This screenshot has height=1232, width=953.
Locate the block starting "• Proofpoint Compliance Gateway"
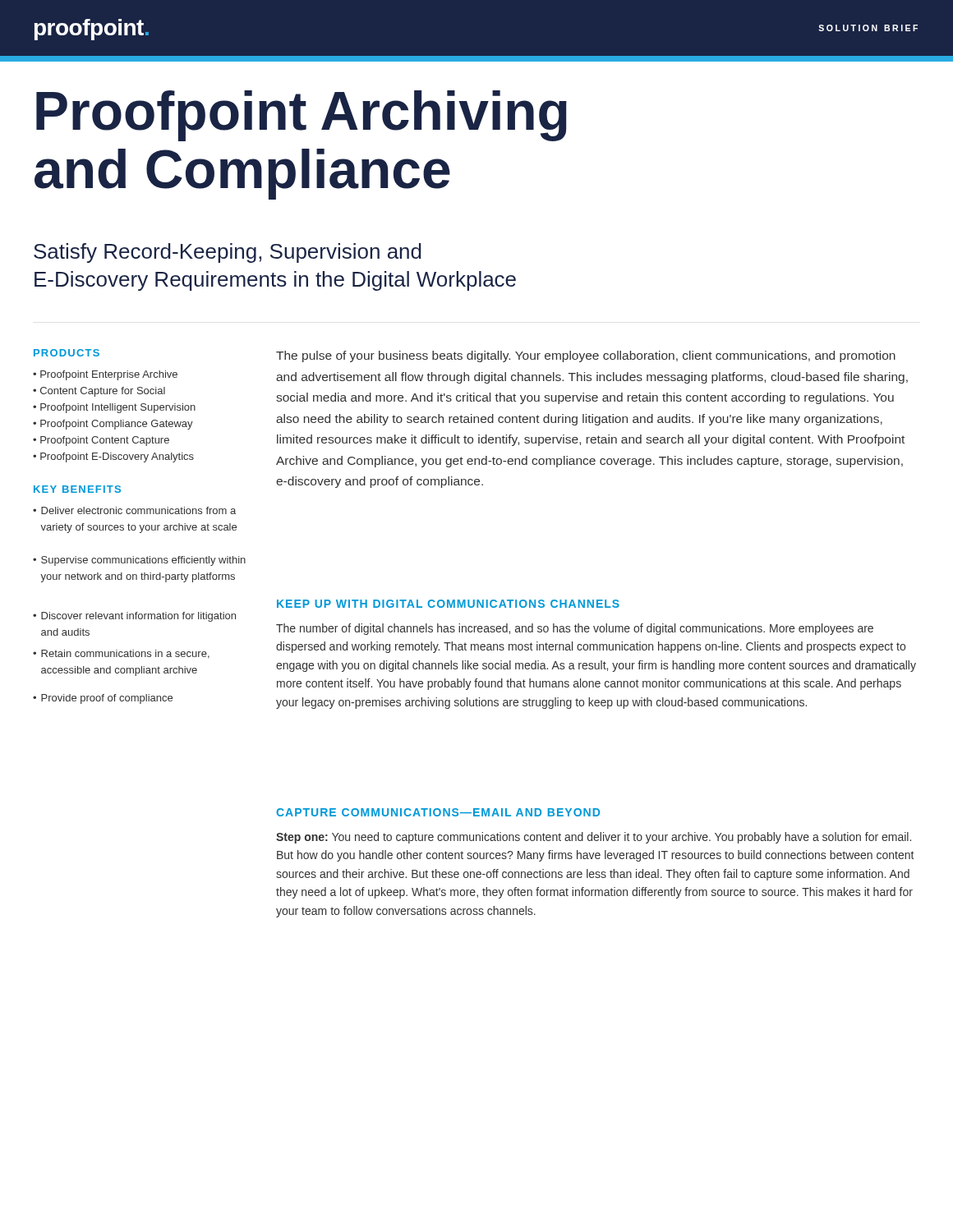pyautogui.click(x=113, y=423)
